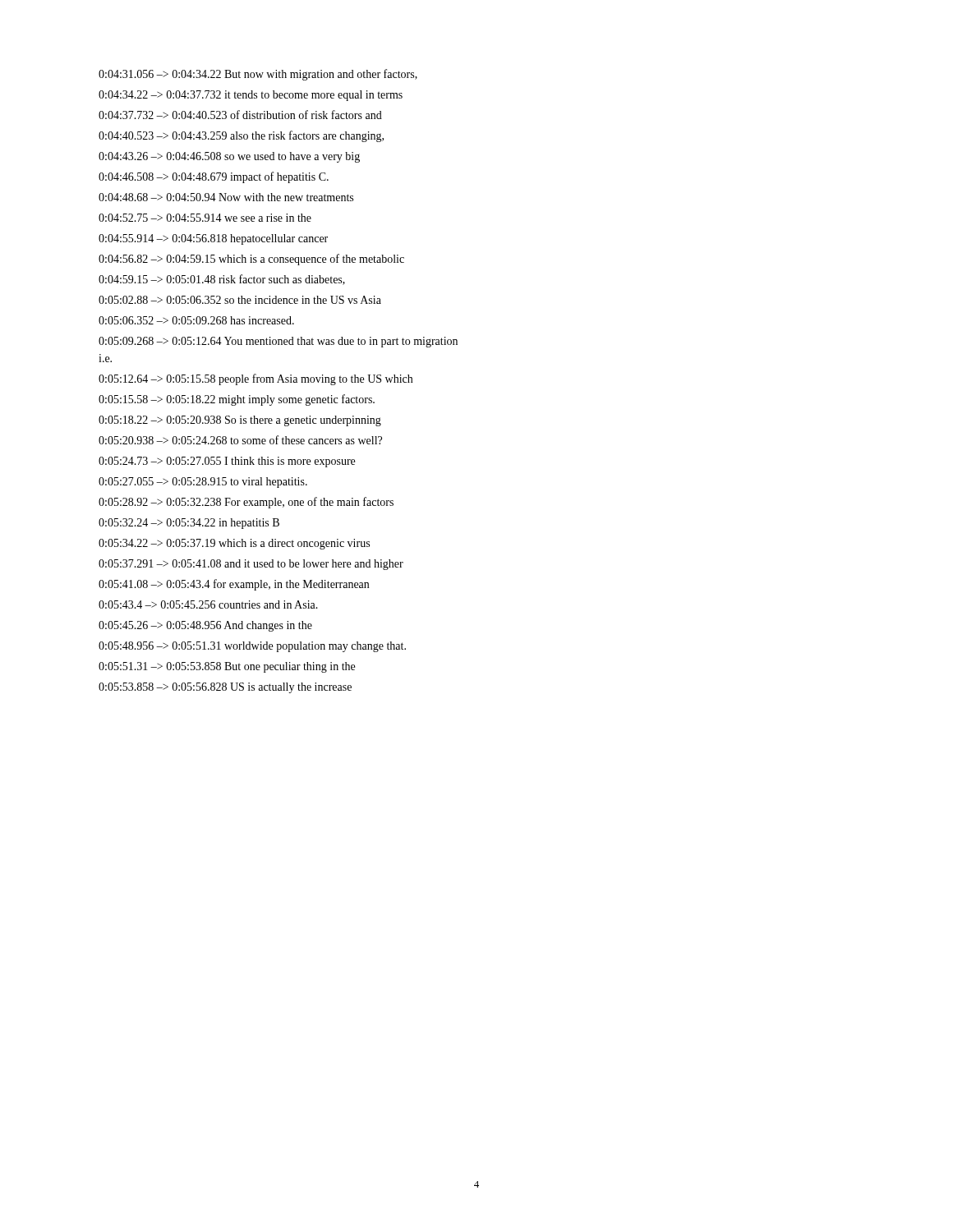Locate the text "0:05:27.055 –> 0:05:28.915 to viral hepatitis."
Viewport: 953px width, 1232px height.
coord(203,482)
